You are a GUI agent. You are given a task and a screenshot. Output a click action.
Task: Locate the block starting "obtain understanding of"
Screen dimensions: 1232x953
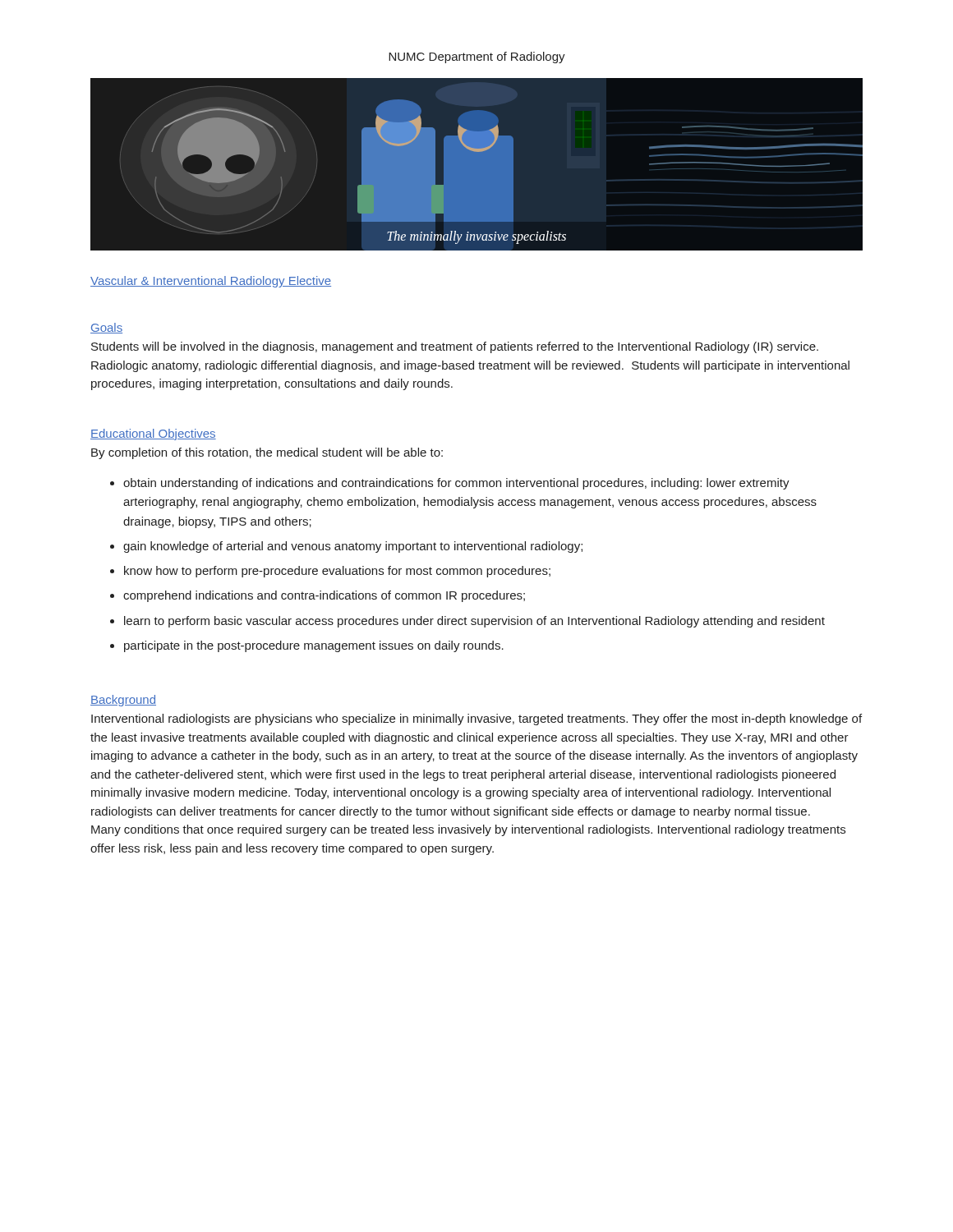point(493,502)
